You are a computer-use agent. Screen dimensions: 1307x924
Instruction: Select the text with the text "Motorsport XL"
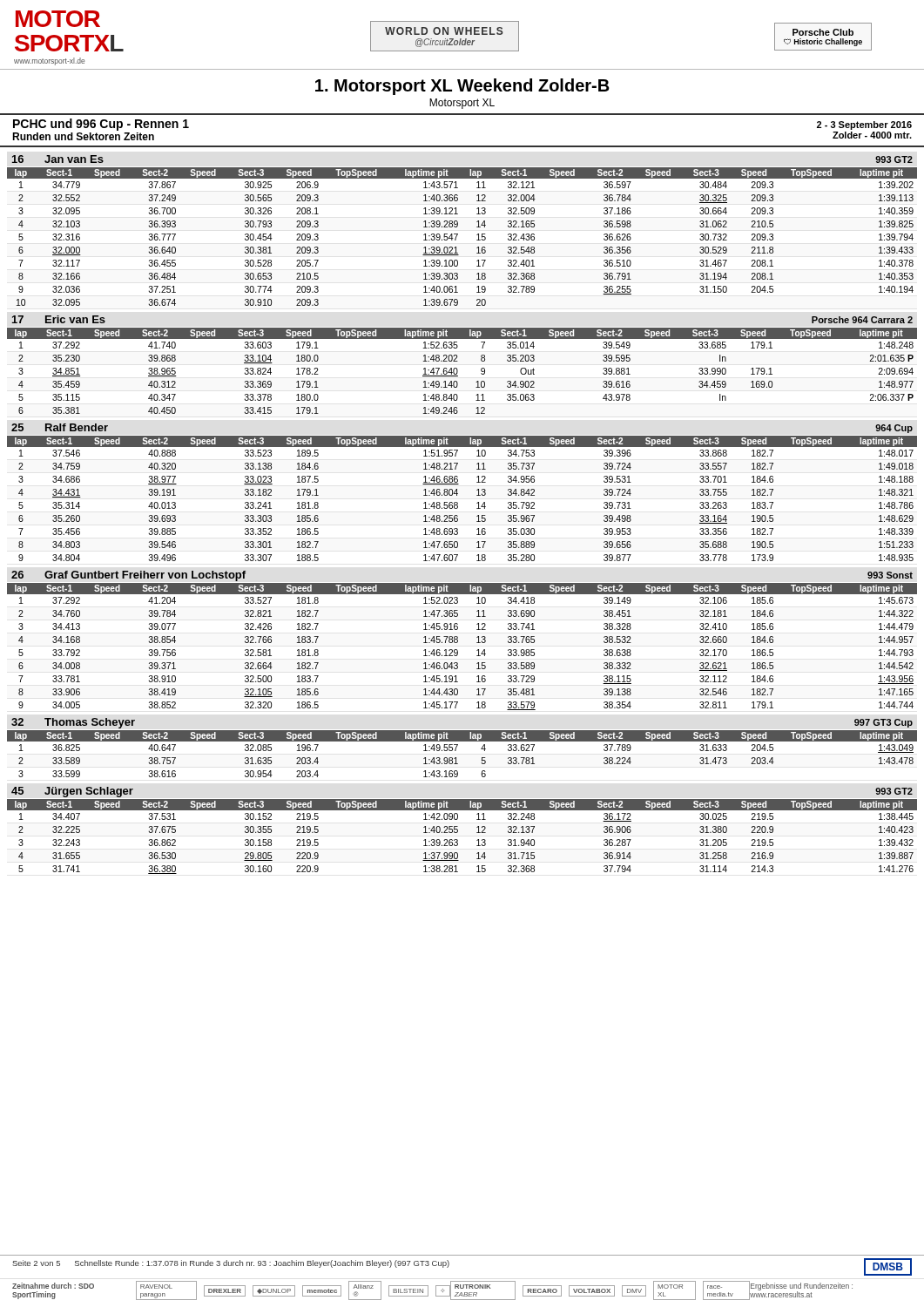click(x=462, y=103)
